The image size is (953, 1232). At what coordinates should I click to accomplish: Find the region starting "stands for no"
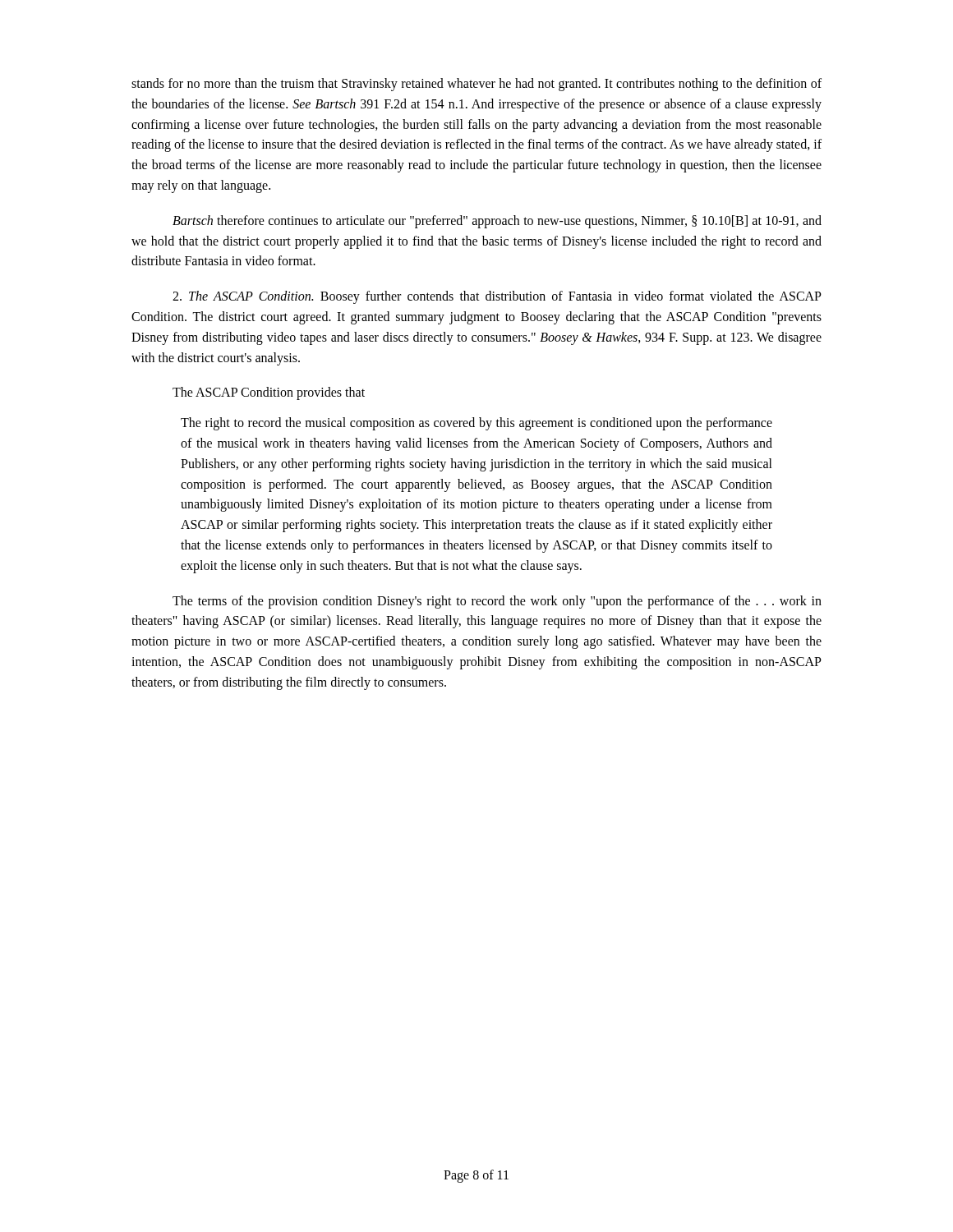pyautogui.click(x=476, y=134)
